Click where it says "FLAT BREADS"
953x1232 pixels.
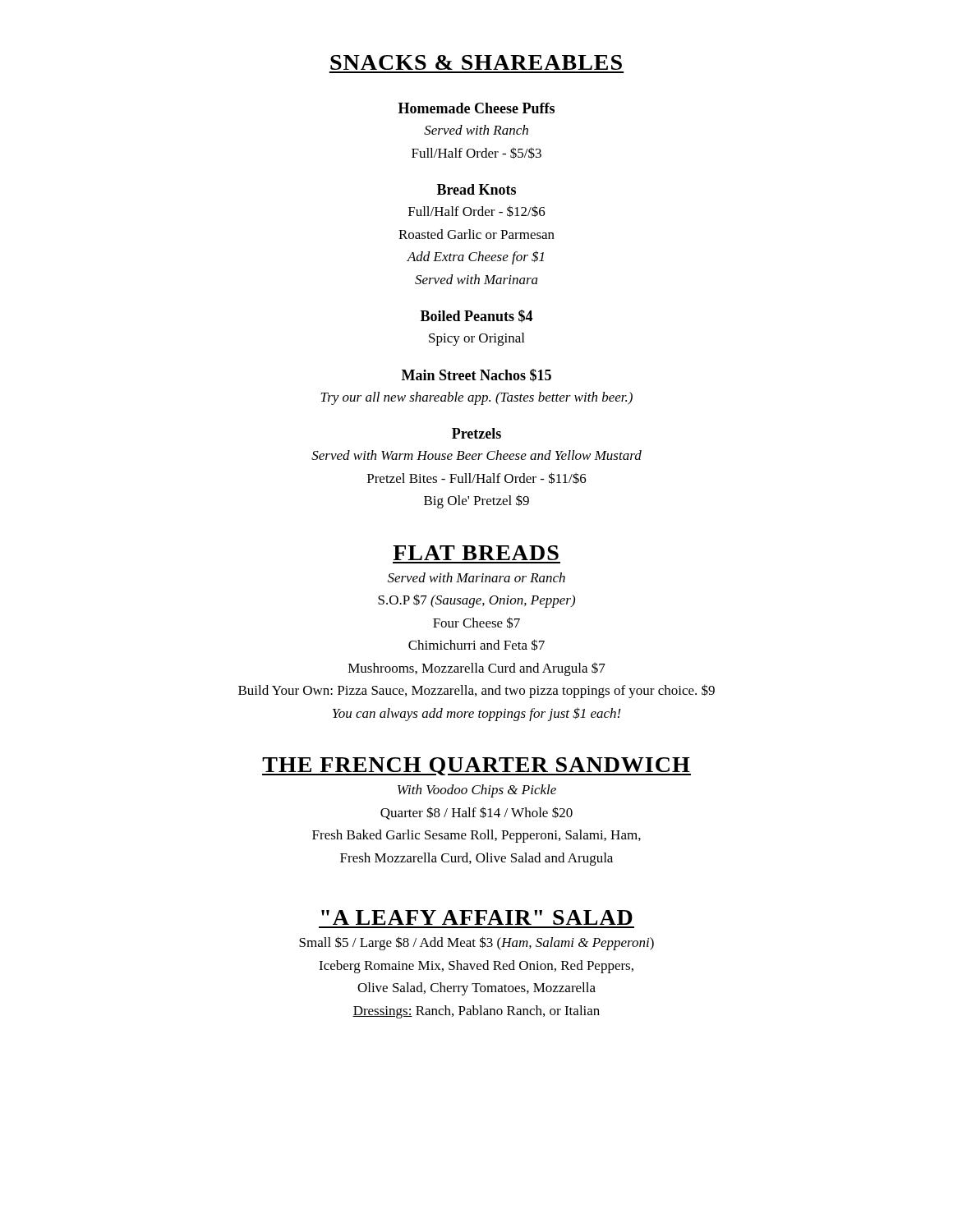point(476,552)
